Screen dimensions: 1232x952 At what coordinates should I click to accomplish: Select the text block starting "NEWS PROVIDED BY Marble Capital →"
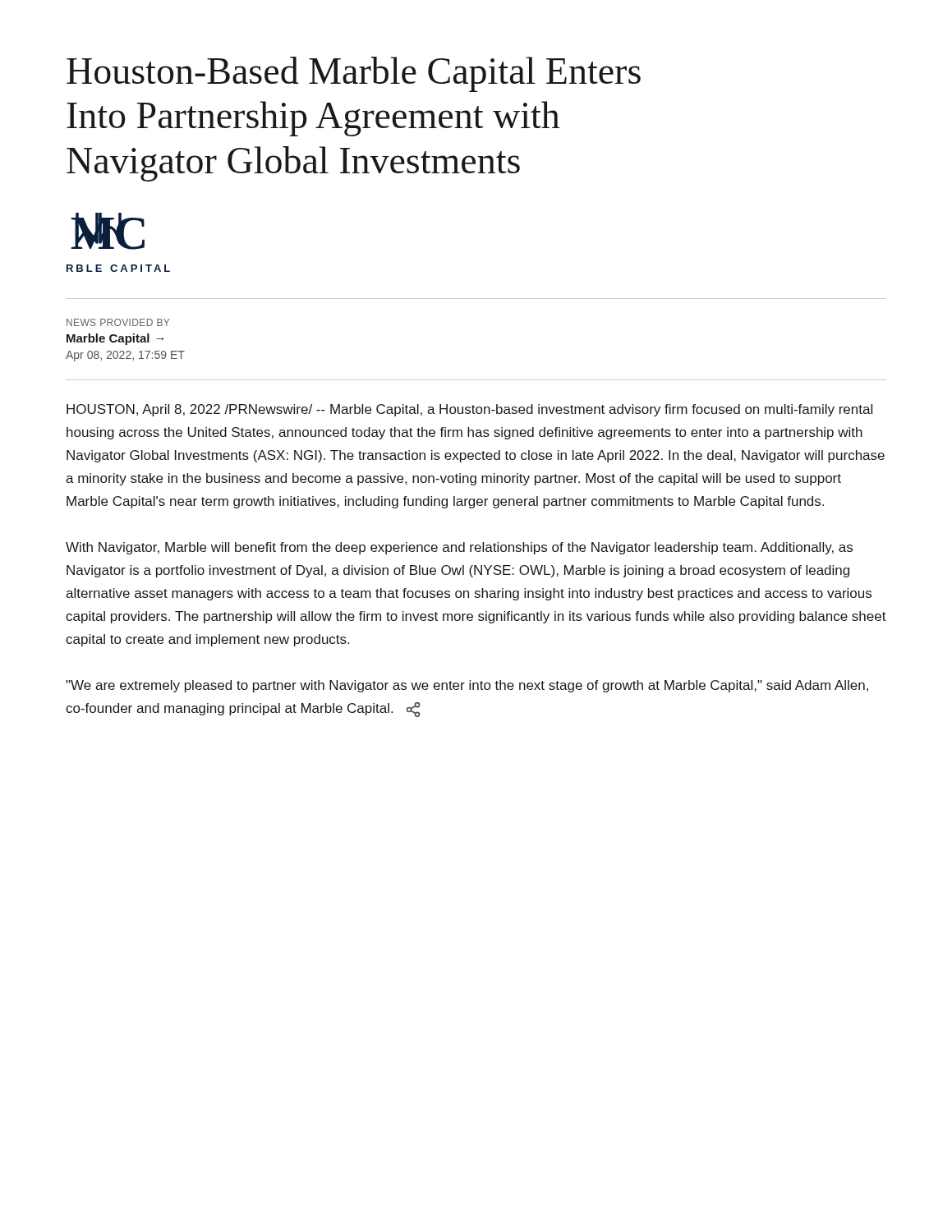click(x=118, y=322)
